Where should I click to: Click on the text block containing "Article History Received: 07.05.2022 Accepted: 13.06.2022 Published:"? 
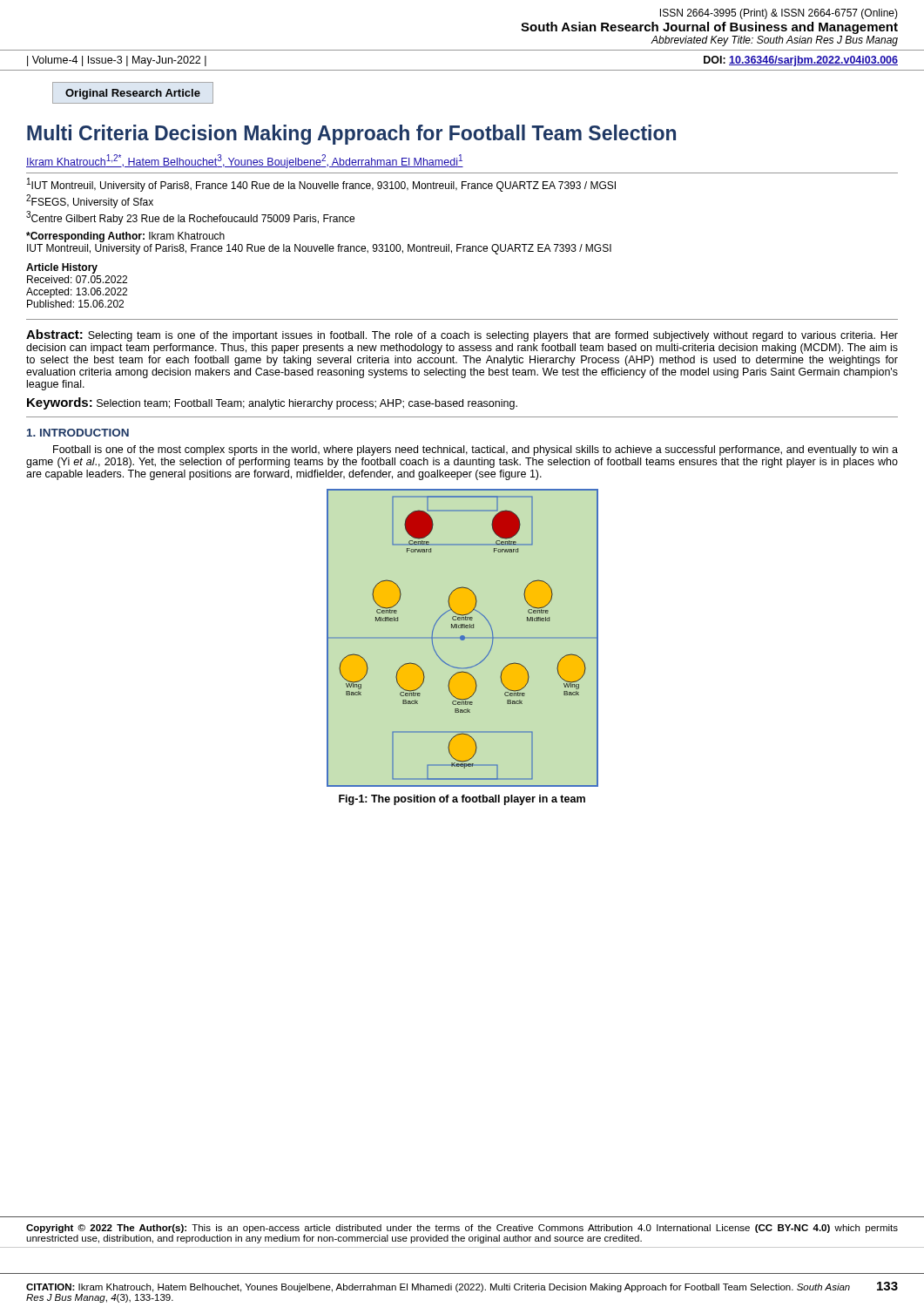[77, 286]
